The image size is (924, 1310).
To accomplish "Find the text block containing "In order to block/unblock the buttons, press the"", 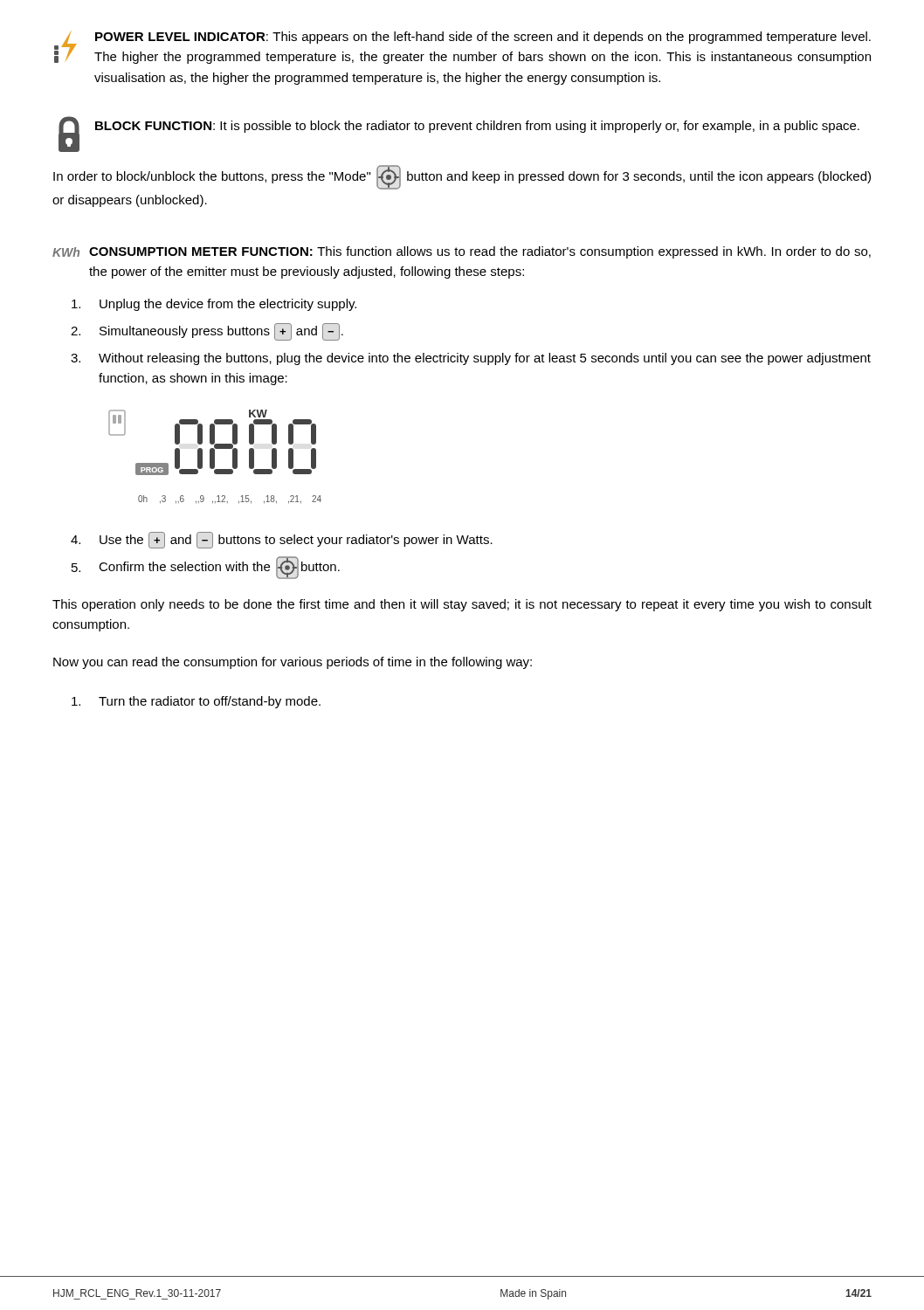I will (462, 187).
